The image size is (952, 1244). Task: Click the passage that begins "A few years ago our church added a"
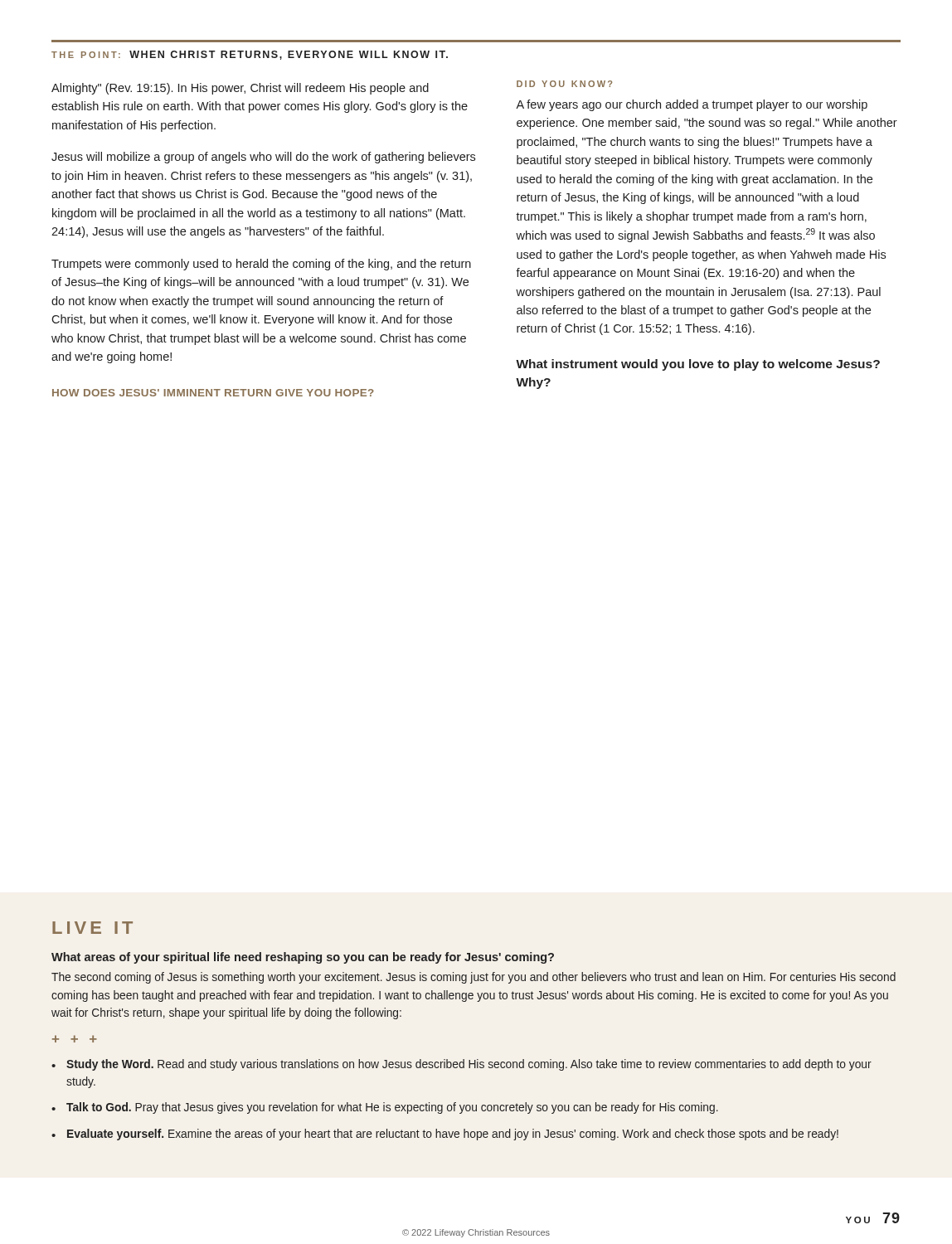point(707,217)
